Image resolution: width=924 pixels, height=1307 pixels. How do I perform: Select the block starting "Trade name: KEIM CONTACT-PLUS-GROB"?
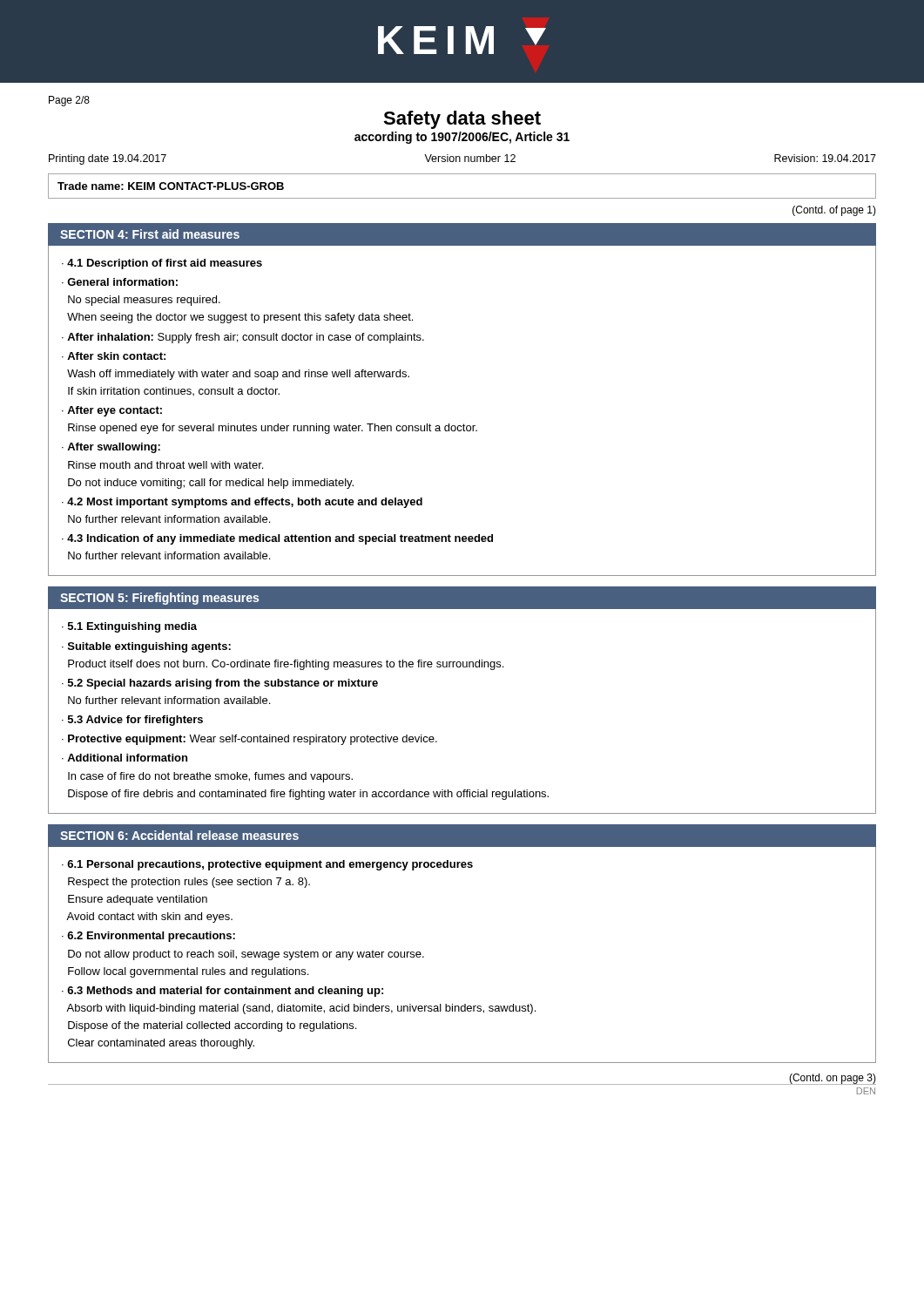[171, 186]
